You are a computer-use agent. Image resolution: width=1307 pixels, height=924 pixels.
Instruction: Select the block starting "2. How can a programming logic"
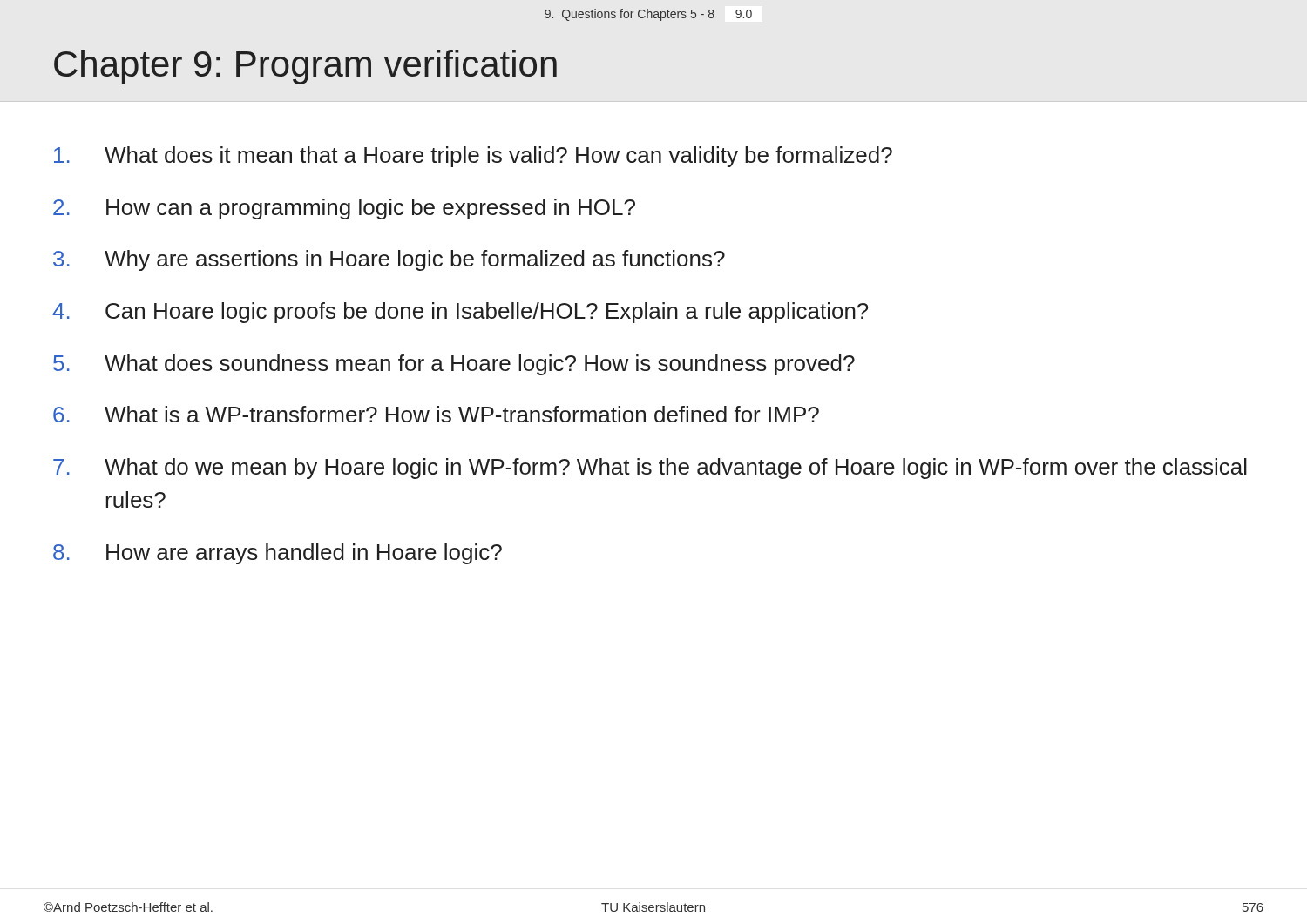coord(344,208)
